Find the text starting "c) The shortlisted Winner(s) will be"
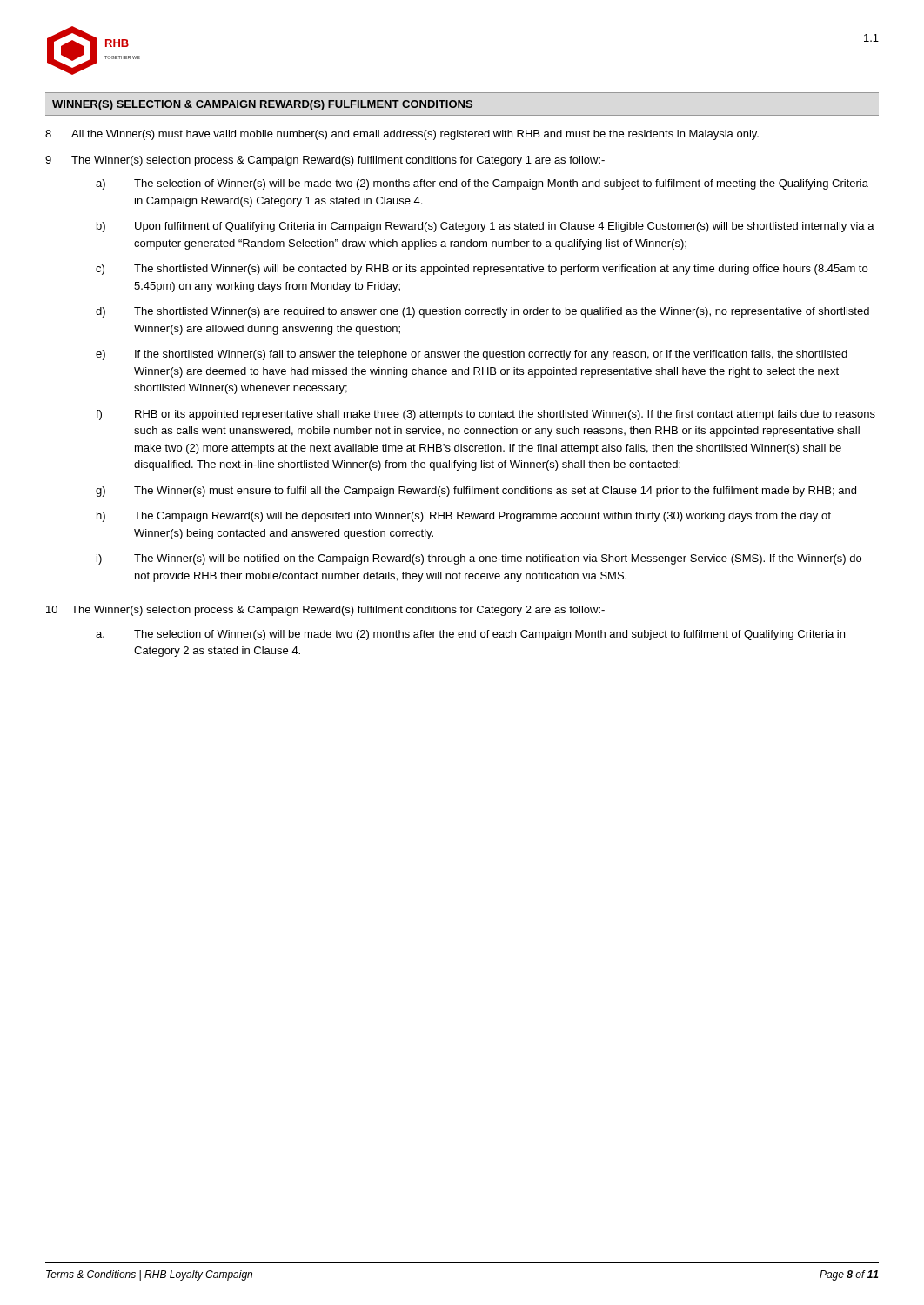This screenshot has height=1305, width=924. (475, 277)
